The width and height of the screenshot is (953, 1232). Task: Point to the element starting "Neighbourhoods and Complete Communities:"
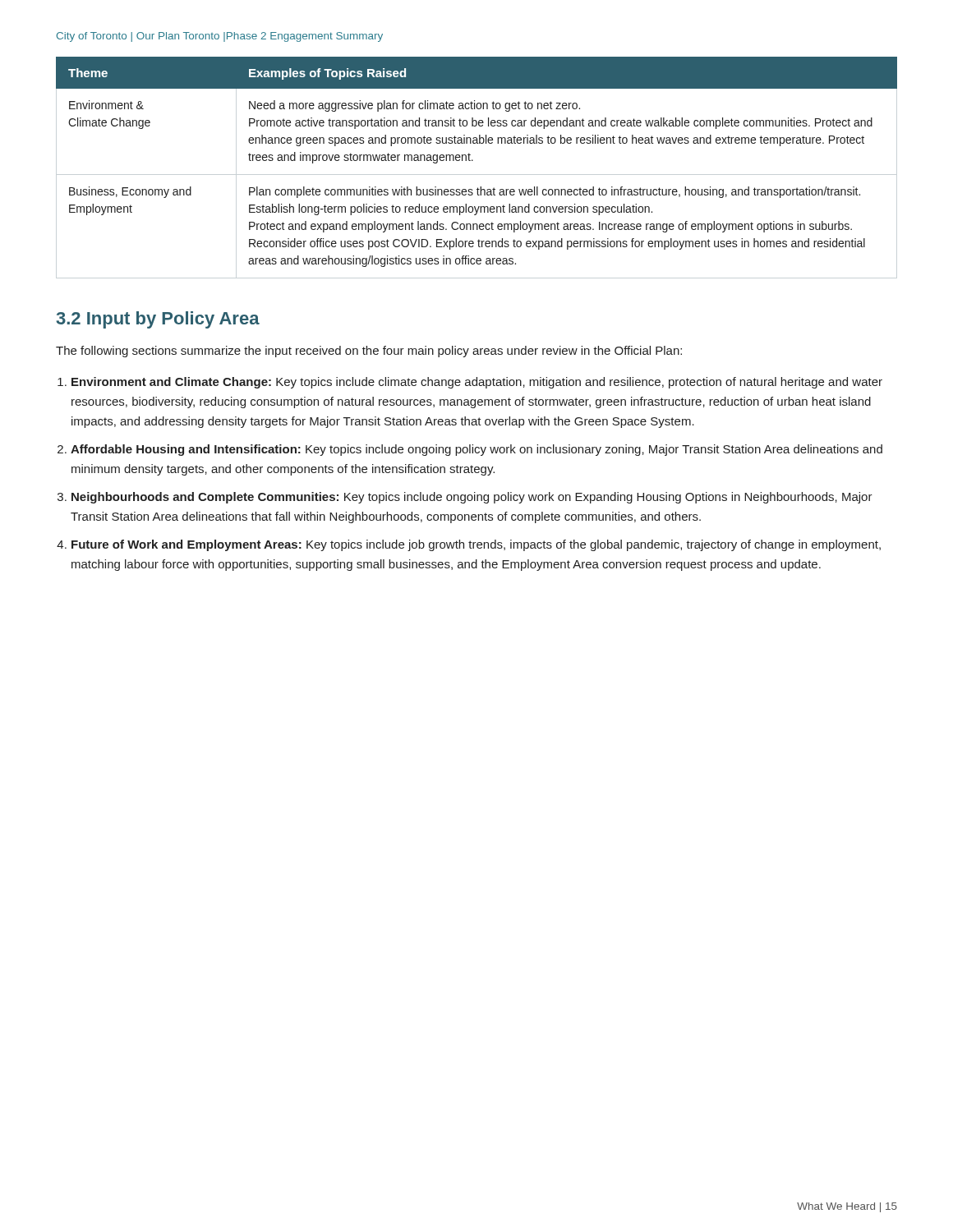tap(471, 506)
